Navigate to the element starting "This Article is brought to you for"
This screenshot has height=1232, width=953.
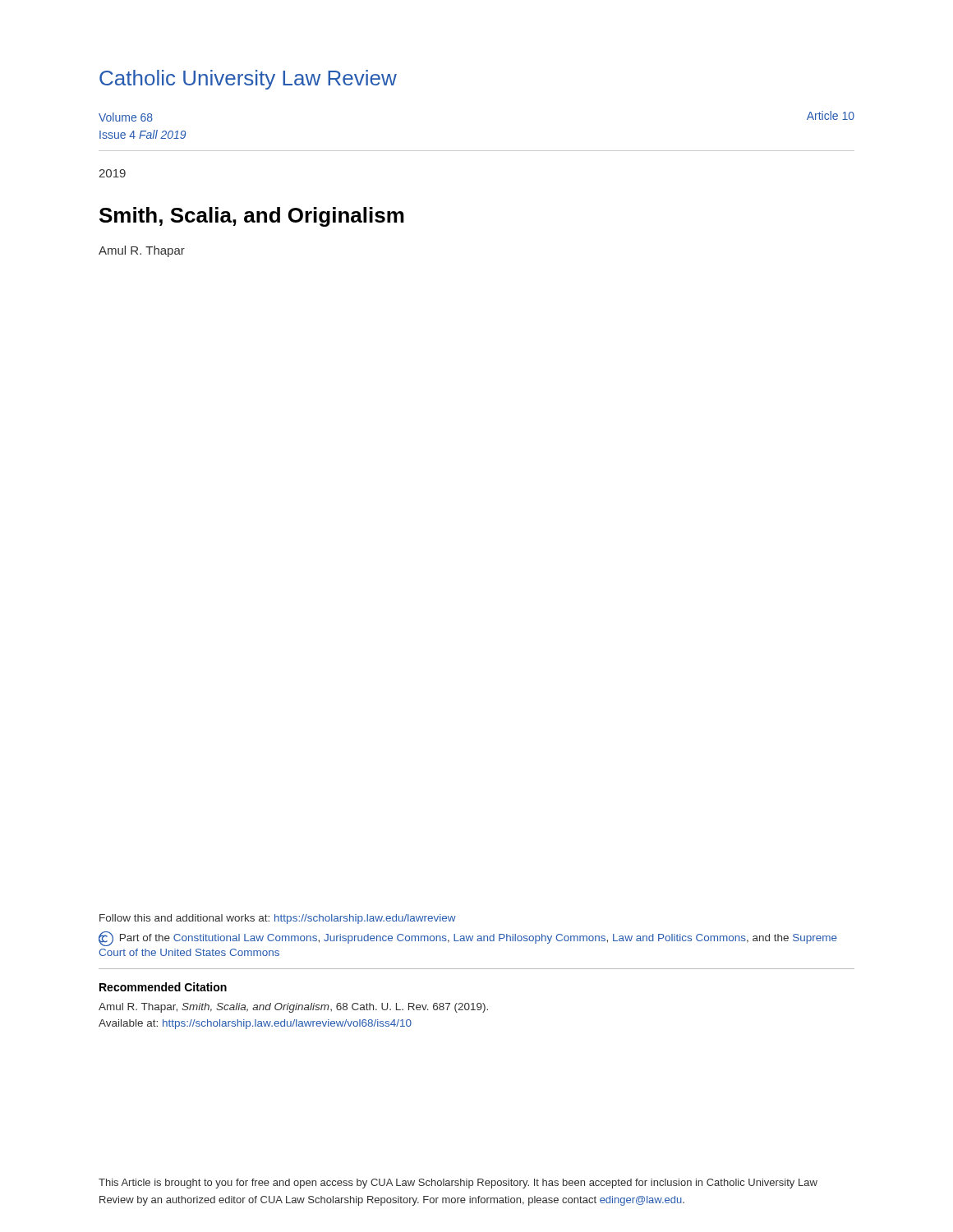click(x=458, y=1191)
